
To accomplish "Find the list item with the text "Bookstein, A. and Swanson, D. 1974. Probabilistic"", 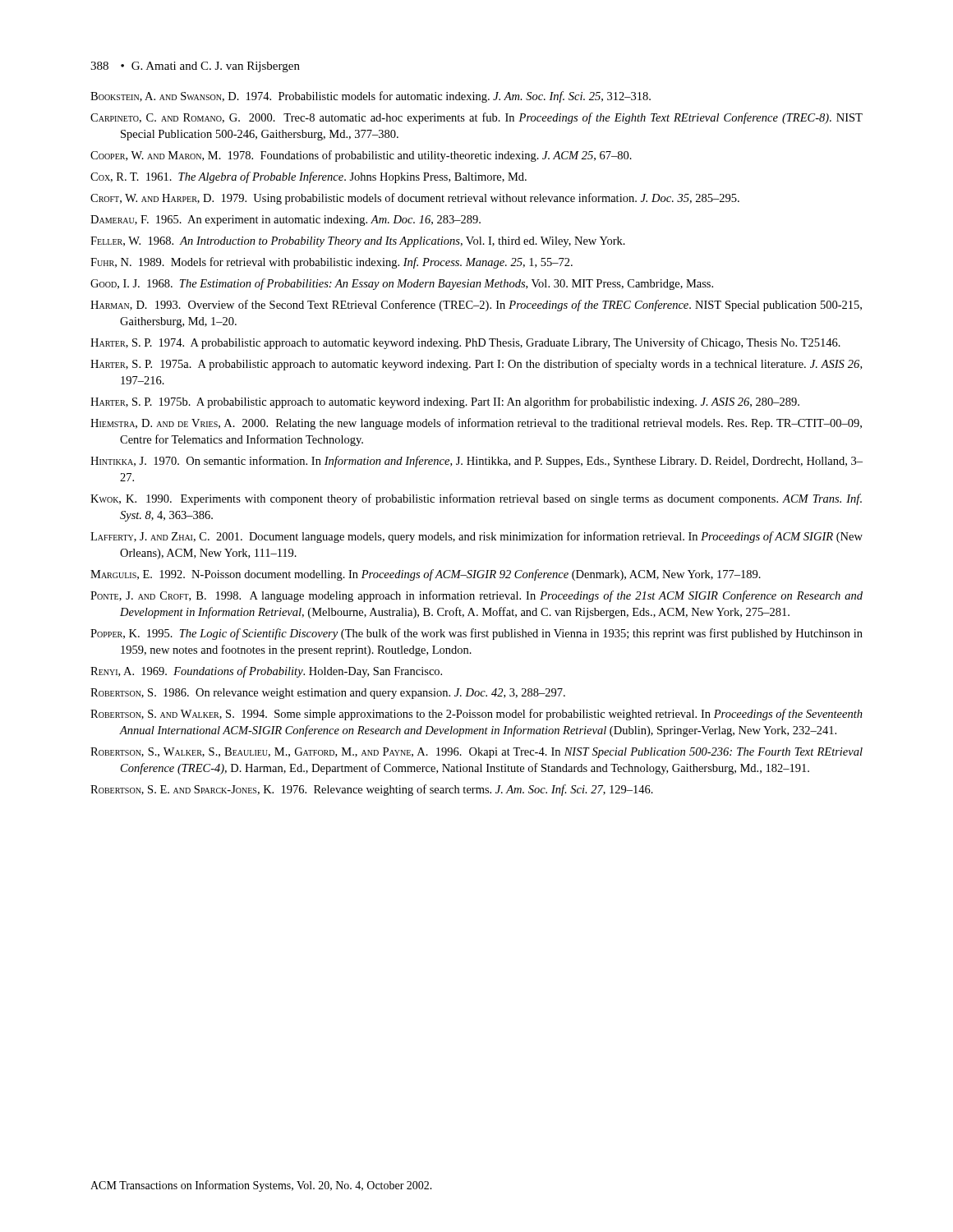I will coord(371,96).
